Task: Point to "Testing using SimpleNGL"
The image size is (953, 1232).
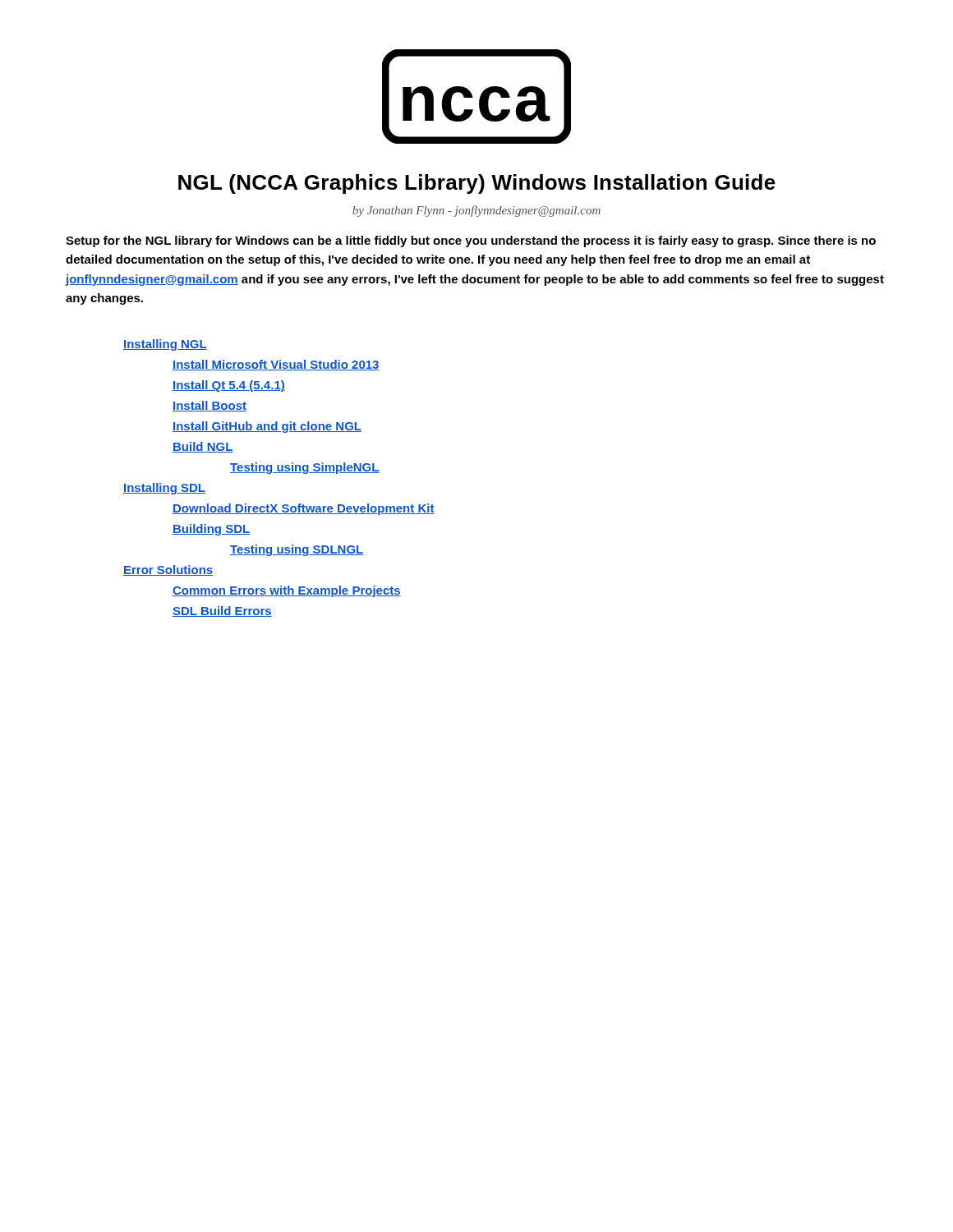Action: click(x=305, y=468)
